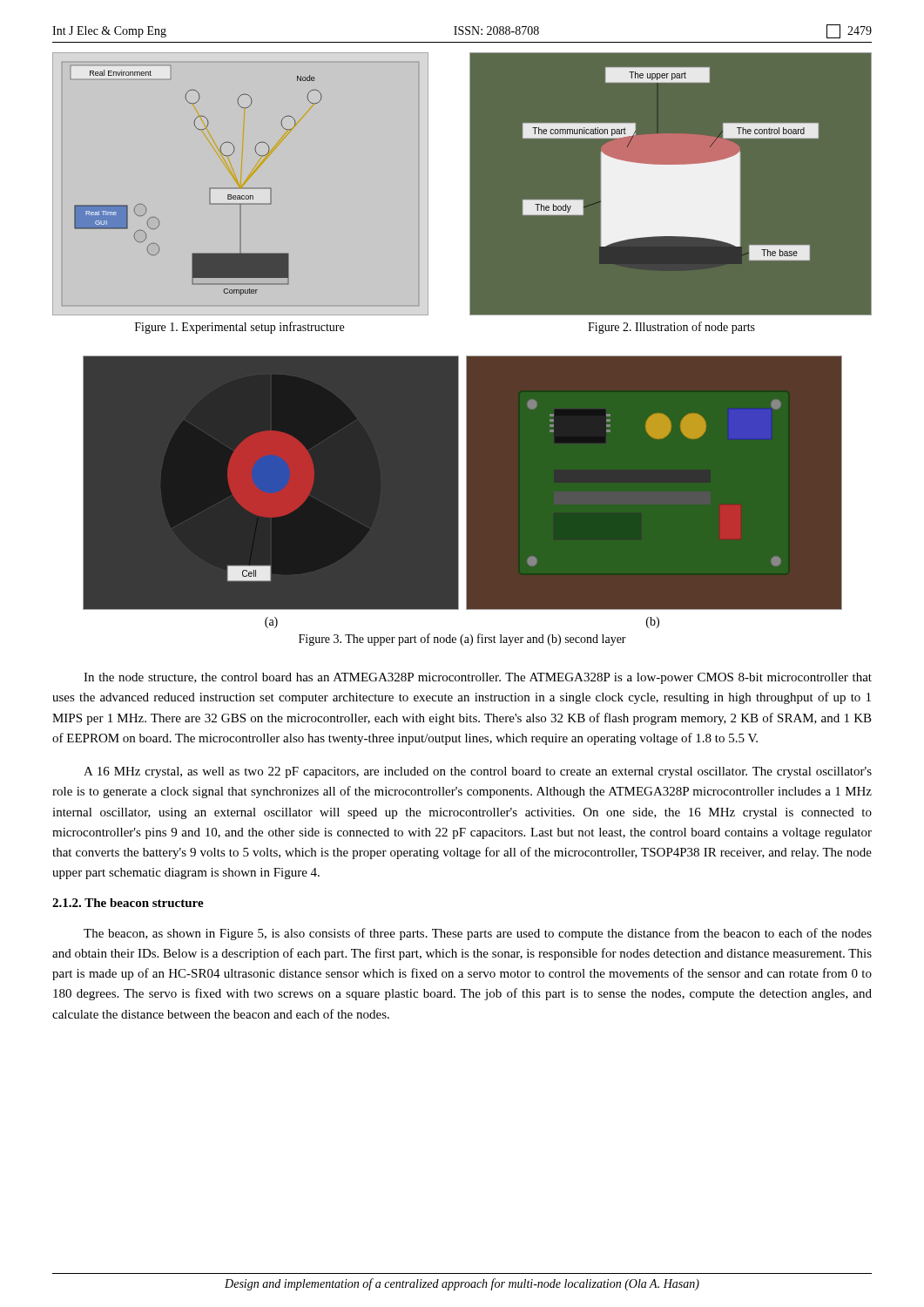The height and width of the screenshot is (1307, 924).
Task: Point to the region starting "In the node structure,"
Action: tap(462, 707)
